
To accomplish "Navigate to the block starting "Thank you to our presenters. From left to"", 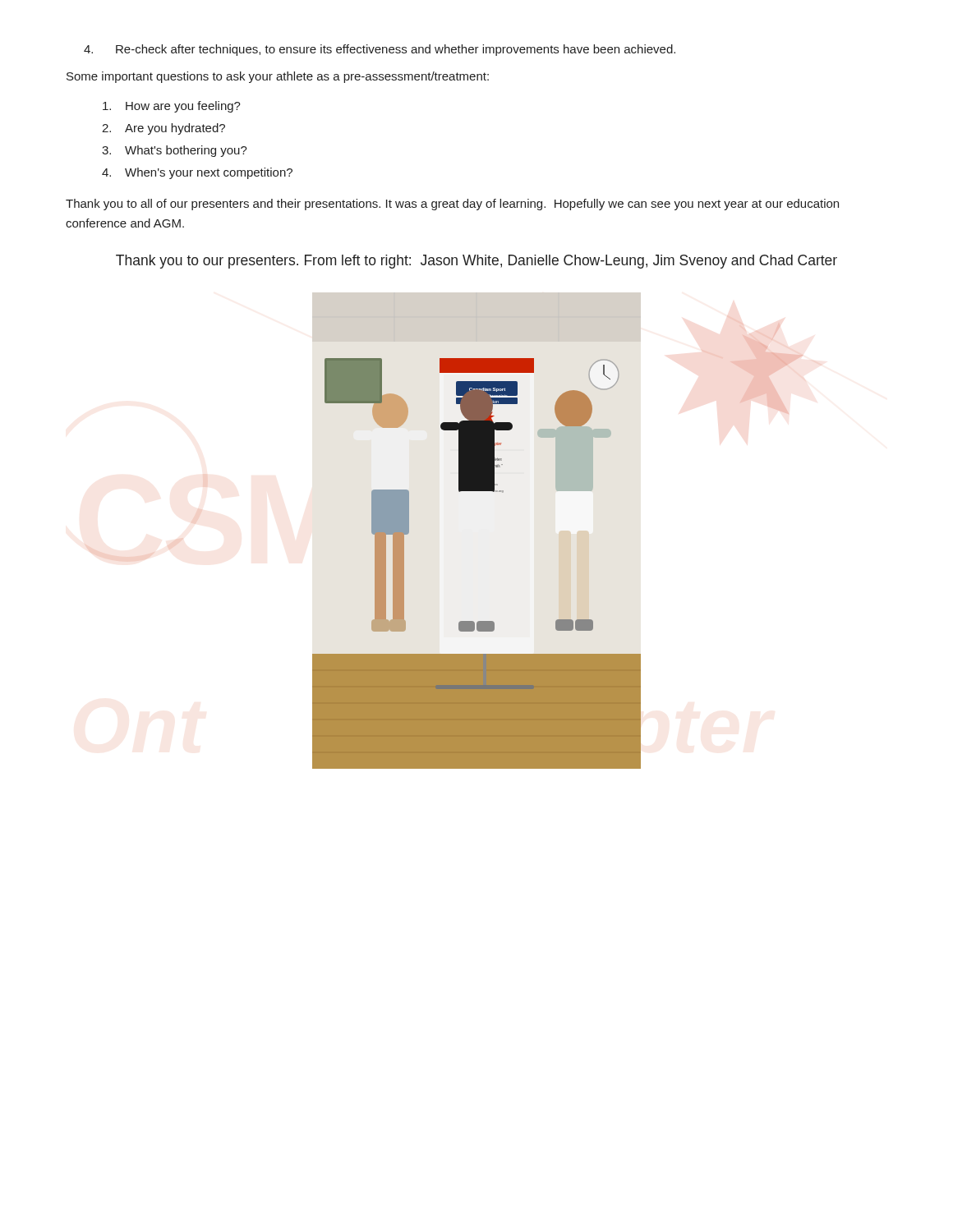I will pyautogui.click(x=476, y=260).
